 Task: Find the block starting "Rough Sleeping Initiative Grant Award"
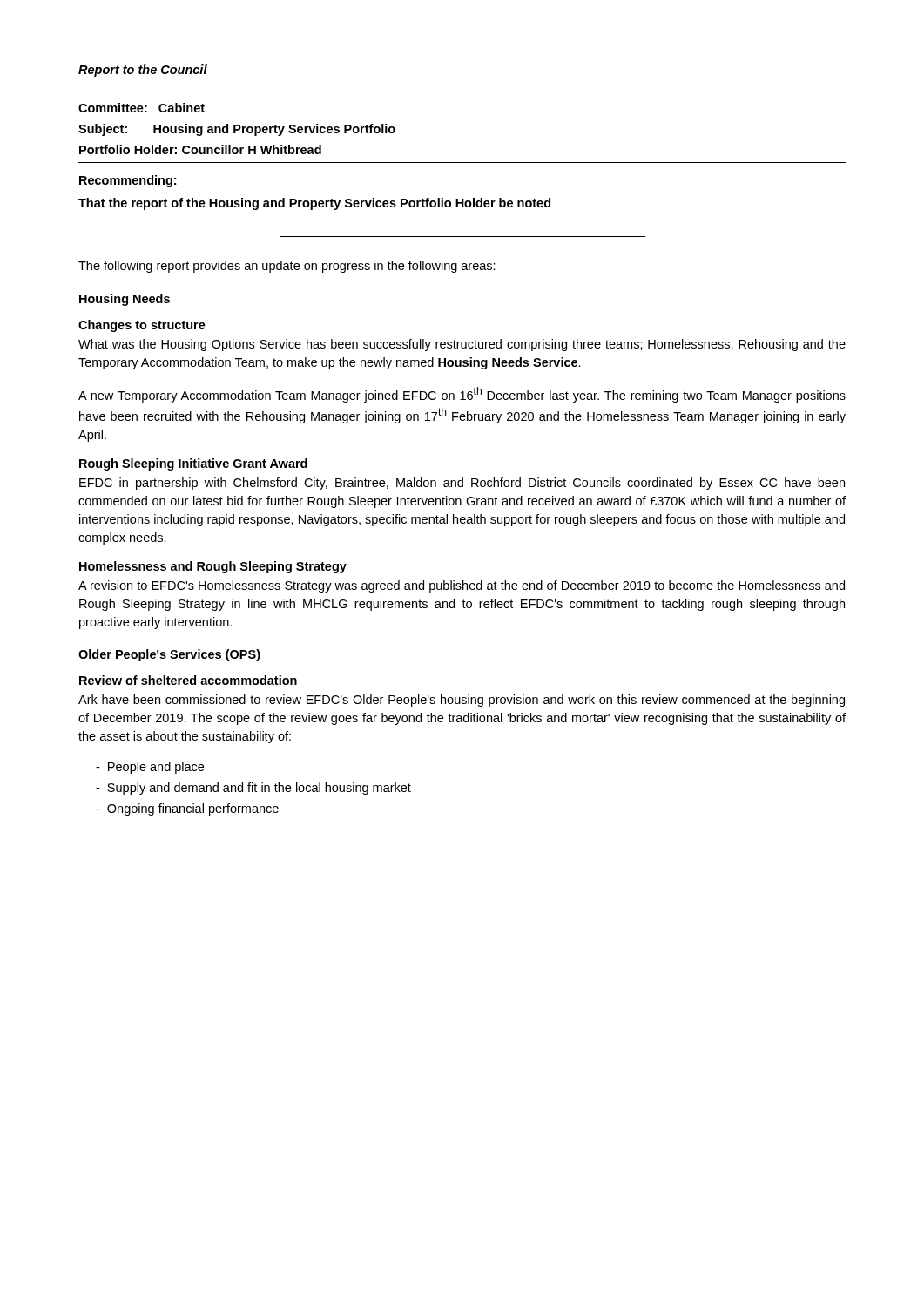tap(193, 463)
